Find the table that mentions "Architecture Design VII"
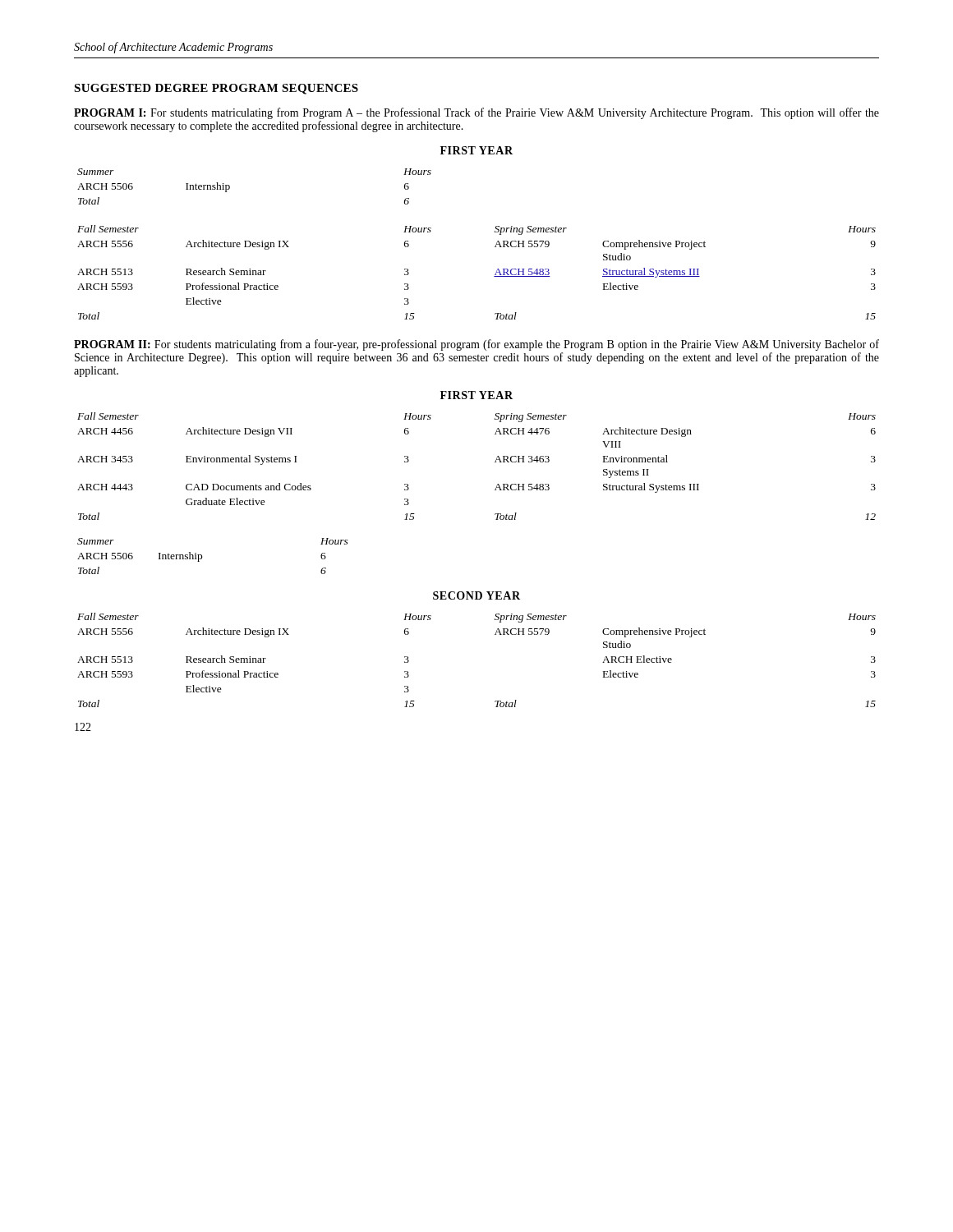The image size is (953, 1232). click(x=476, y=466)
